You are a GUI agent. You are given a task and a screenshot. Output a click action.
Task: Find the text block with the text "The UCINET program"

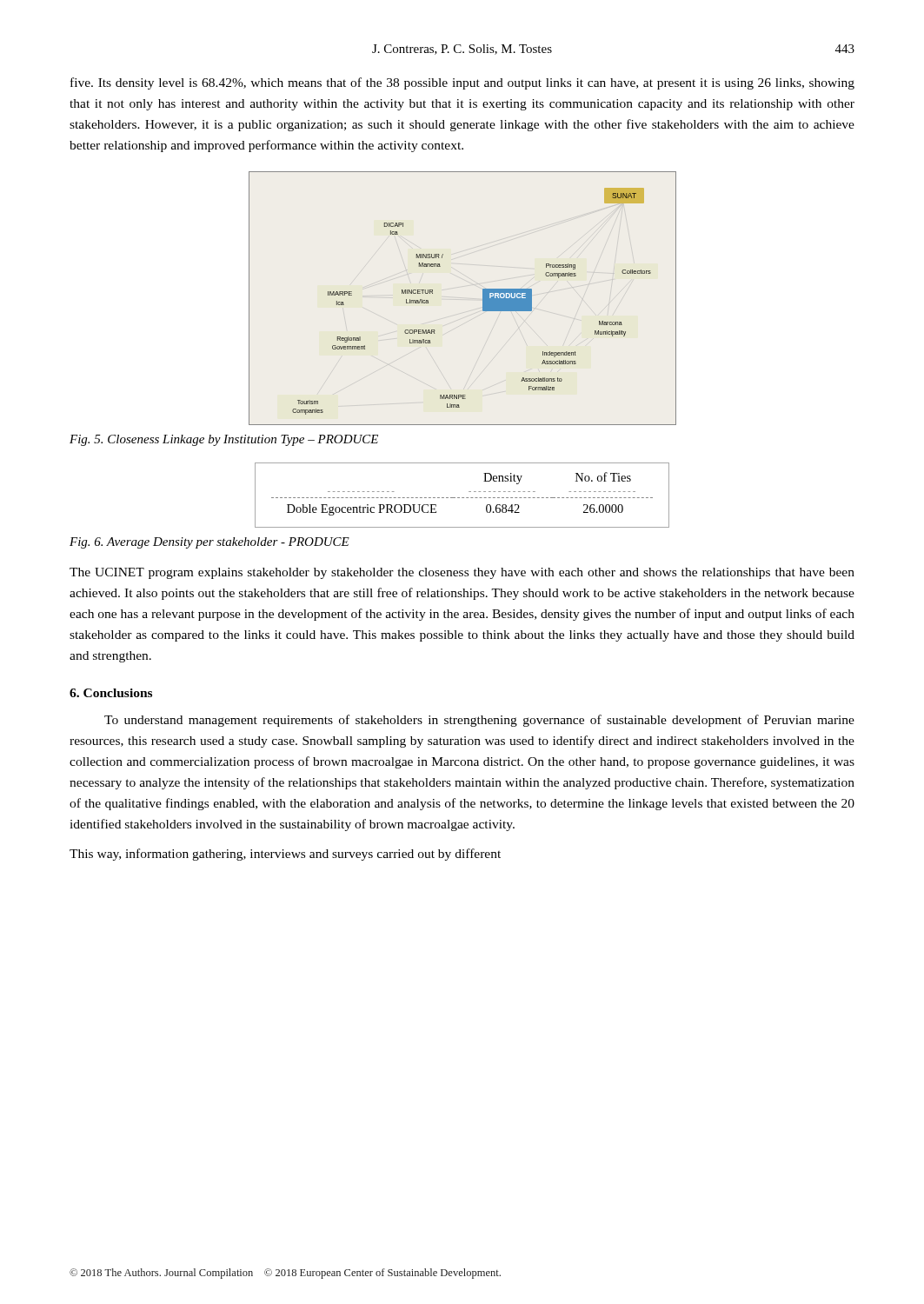coord(462,614)
